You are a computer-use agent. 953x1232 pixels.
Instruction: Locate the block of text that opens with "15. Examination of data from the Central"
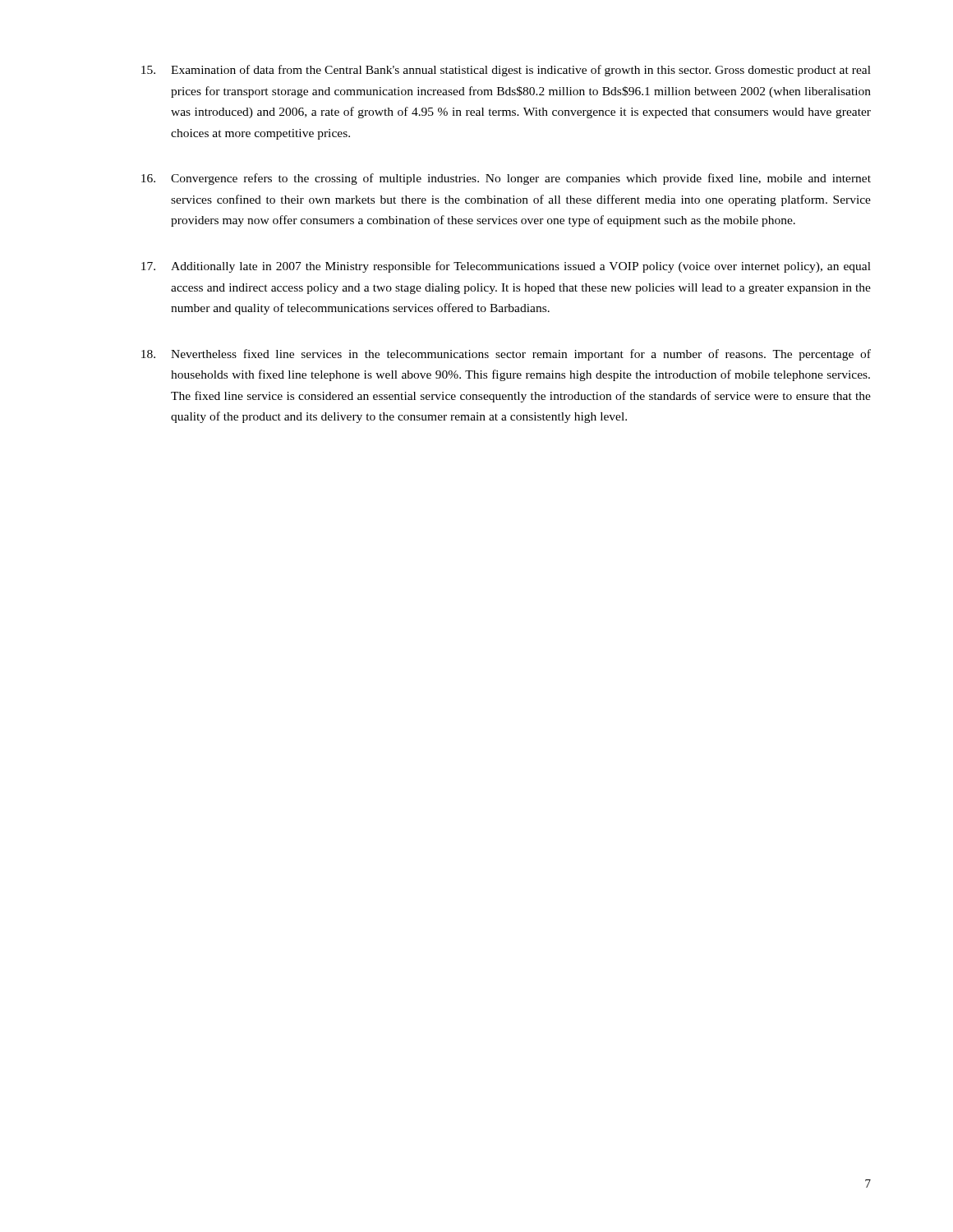(496, 101)
